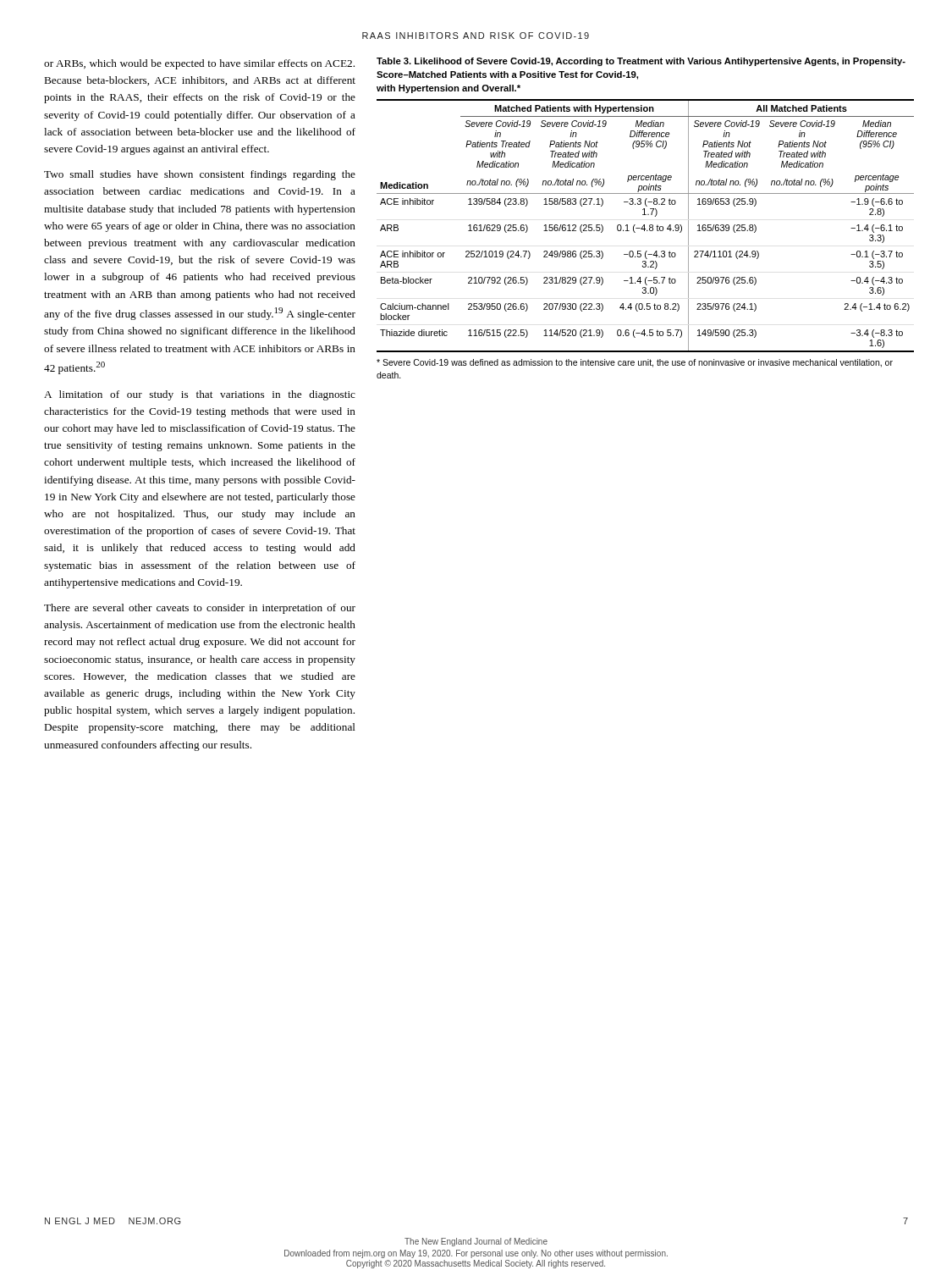This screenshot has height=1270, width=952.
Task: Locate the block of text that opens with "or ARBs, which would"
Action: point(200,404)
